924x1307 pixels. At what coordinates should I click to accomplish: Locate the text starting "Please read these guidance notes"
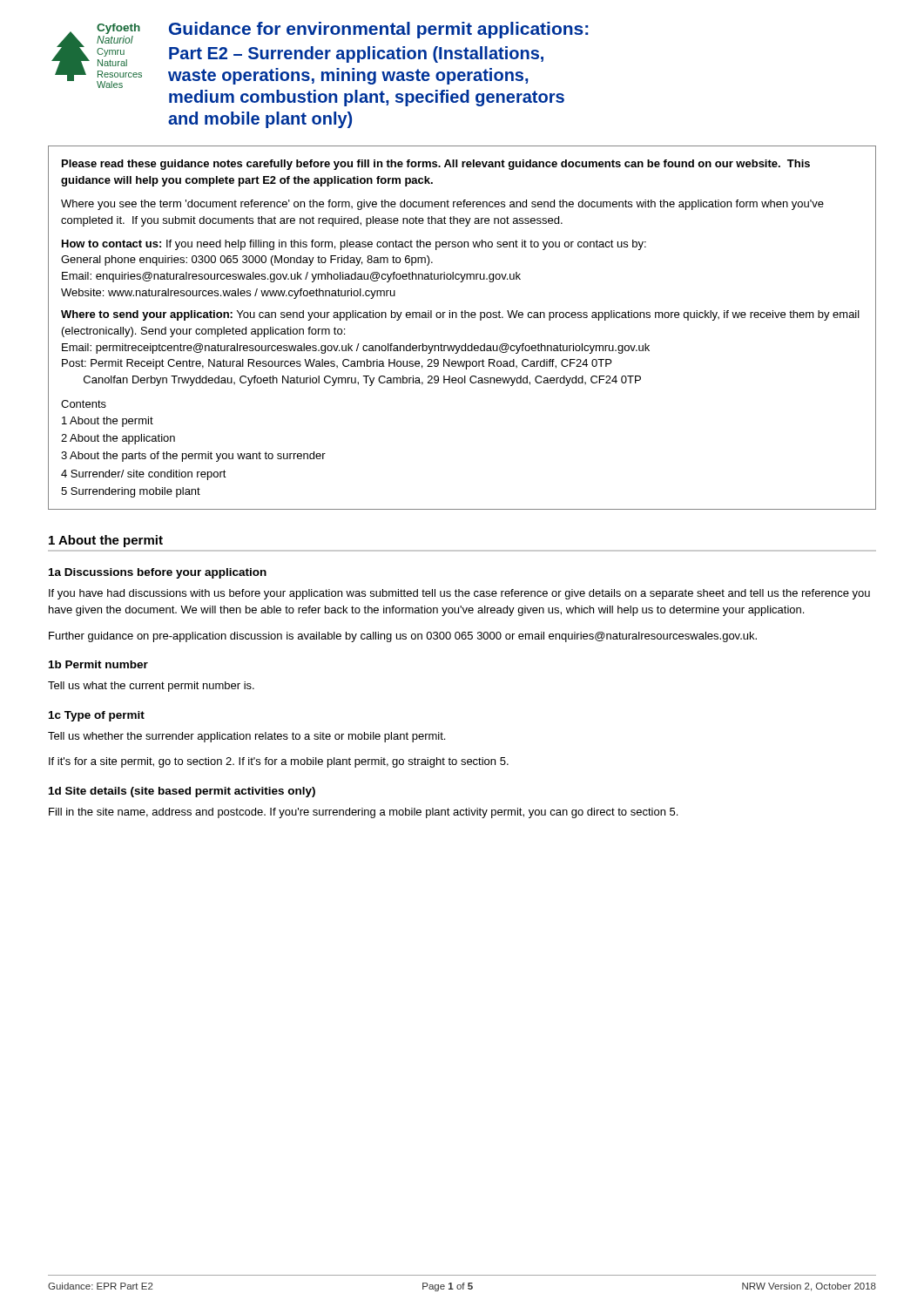(462, 328)
